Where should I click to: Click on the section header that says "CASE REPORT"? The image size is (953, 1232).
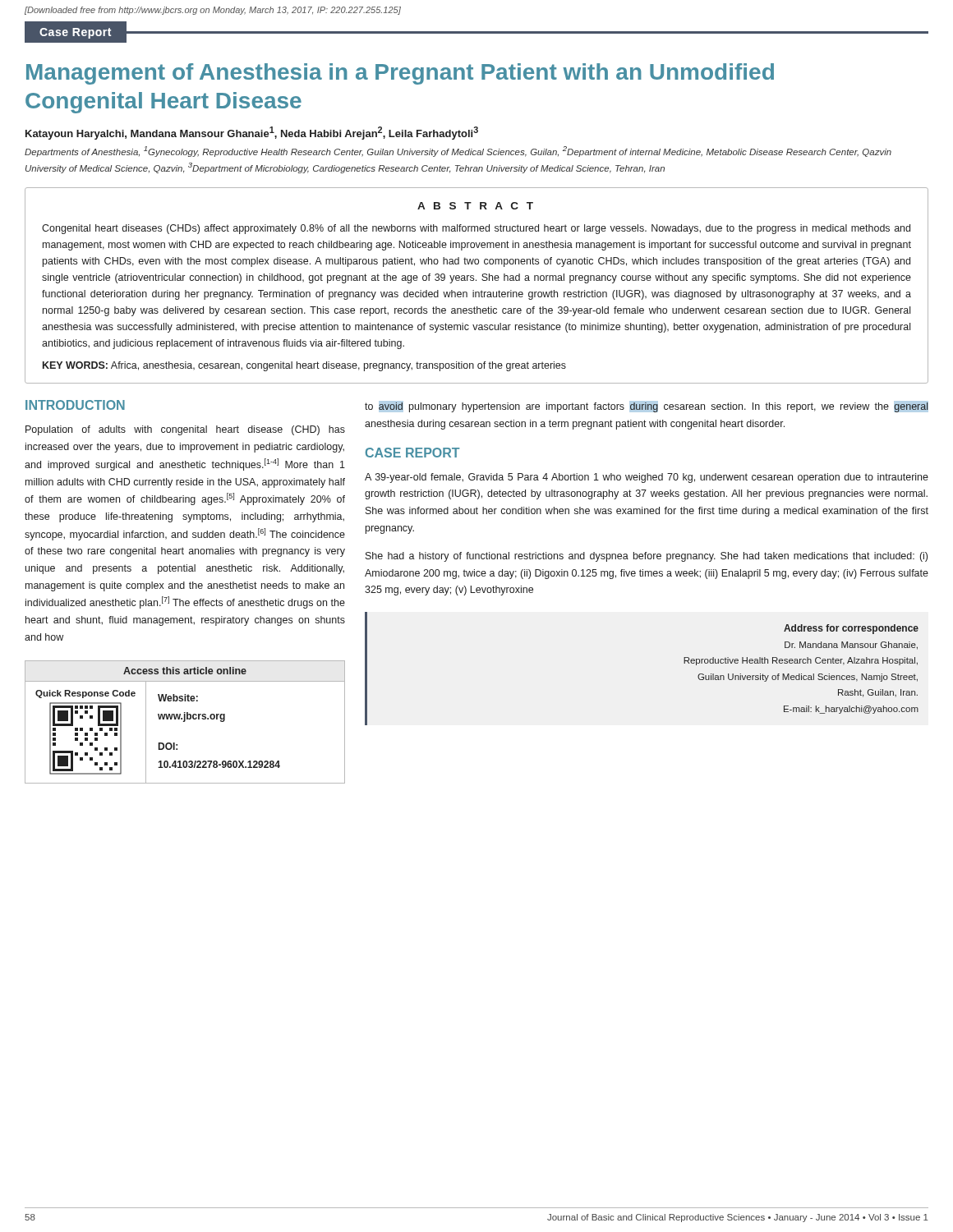pos(412,453)
